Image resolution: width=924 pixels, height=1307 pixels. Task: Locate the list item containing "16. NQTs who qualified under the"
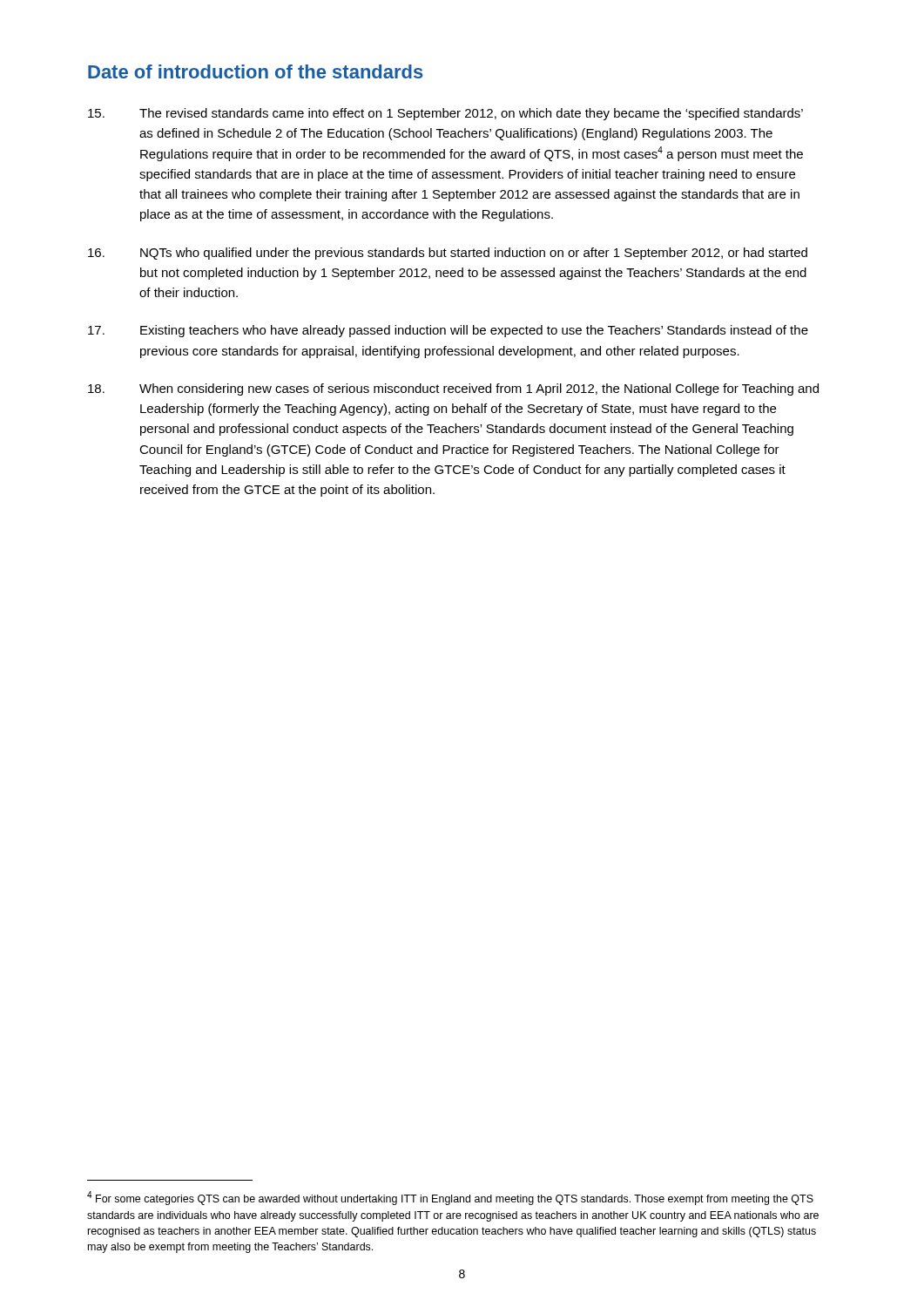453,272
